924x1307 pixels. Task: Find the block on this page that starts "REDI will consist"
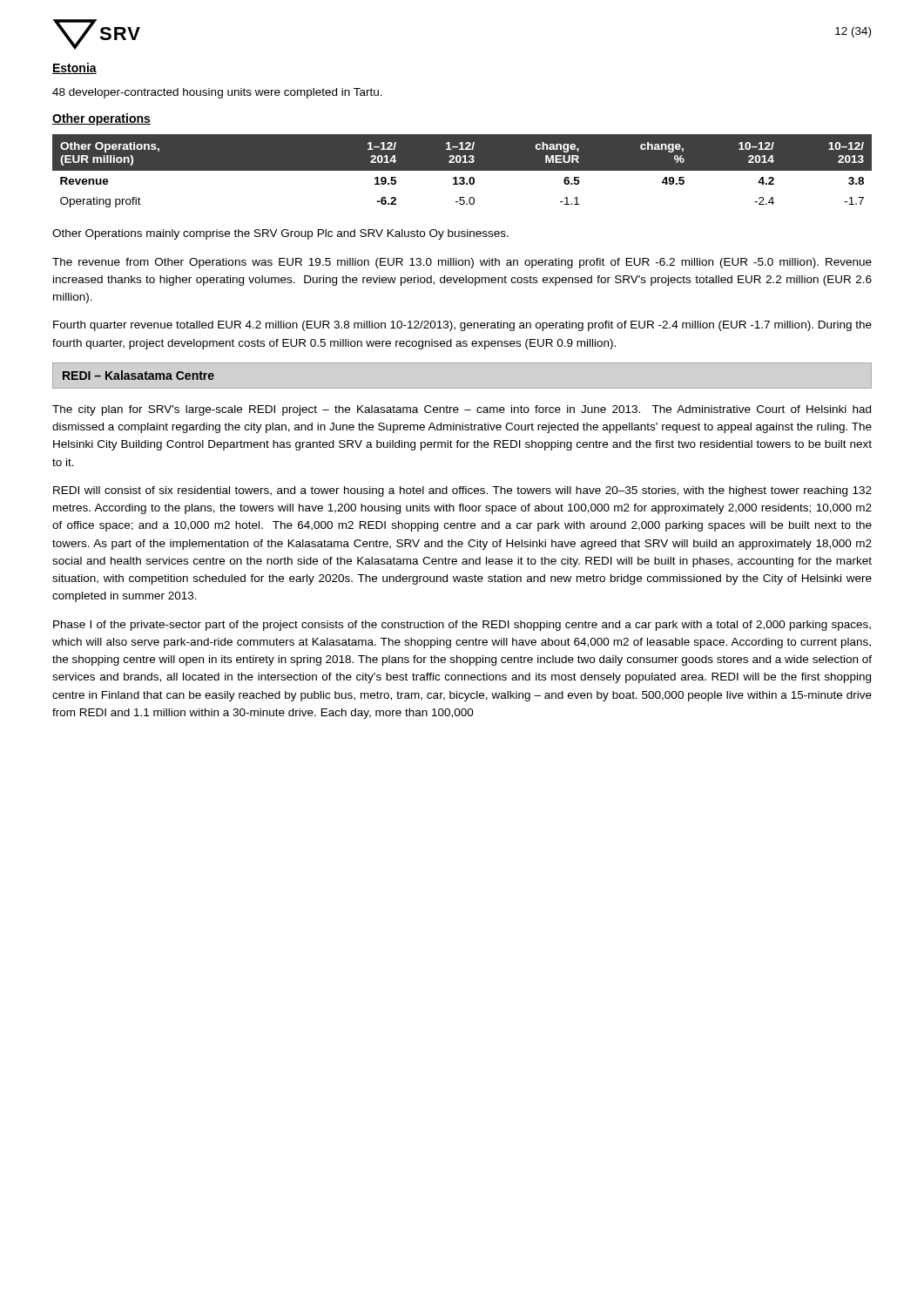tap(462, 543)
